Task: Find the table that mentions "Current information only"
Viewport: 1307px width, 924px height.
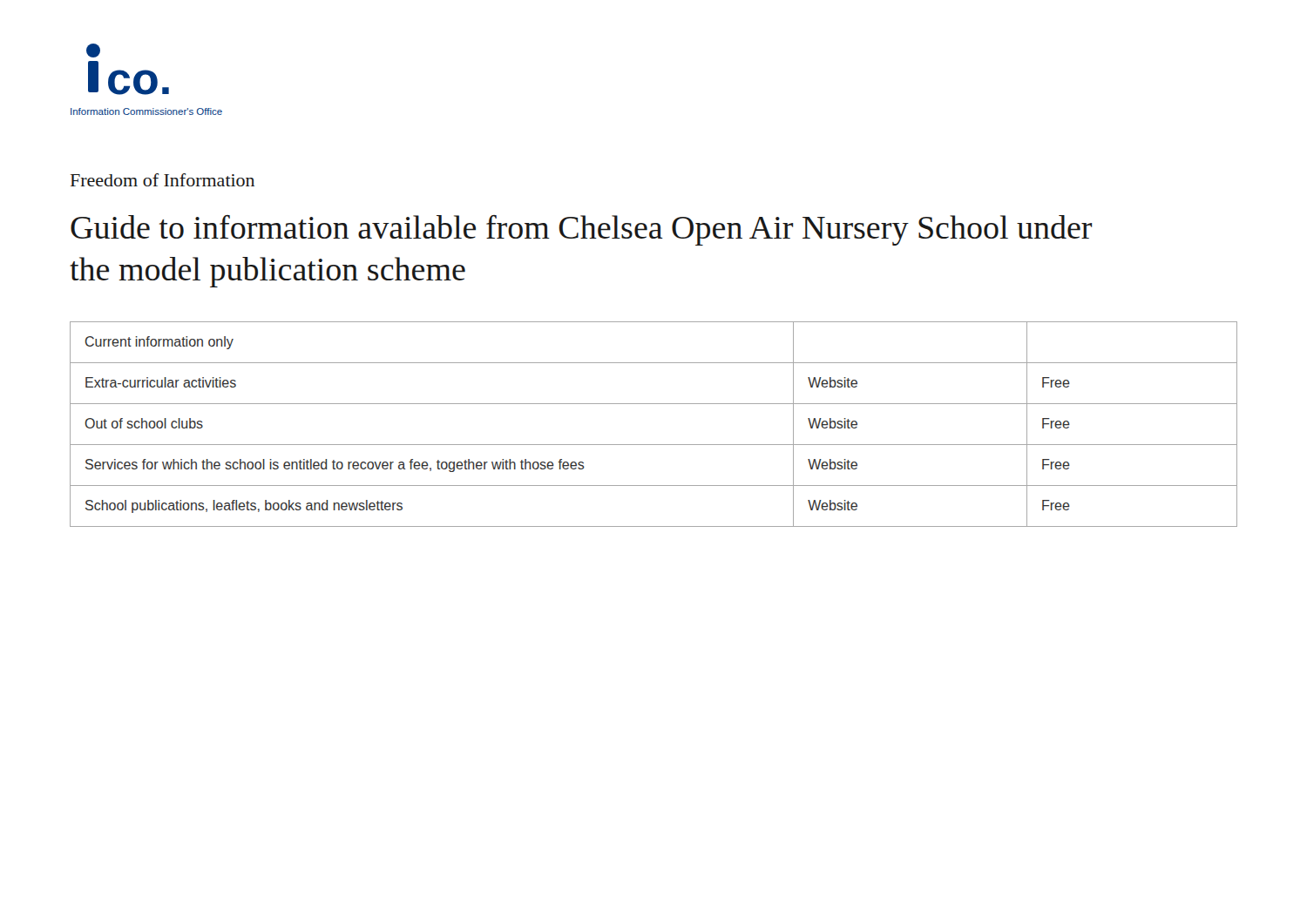Action: 654,424
